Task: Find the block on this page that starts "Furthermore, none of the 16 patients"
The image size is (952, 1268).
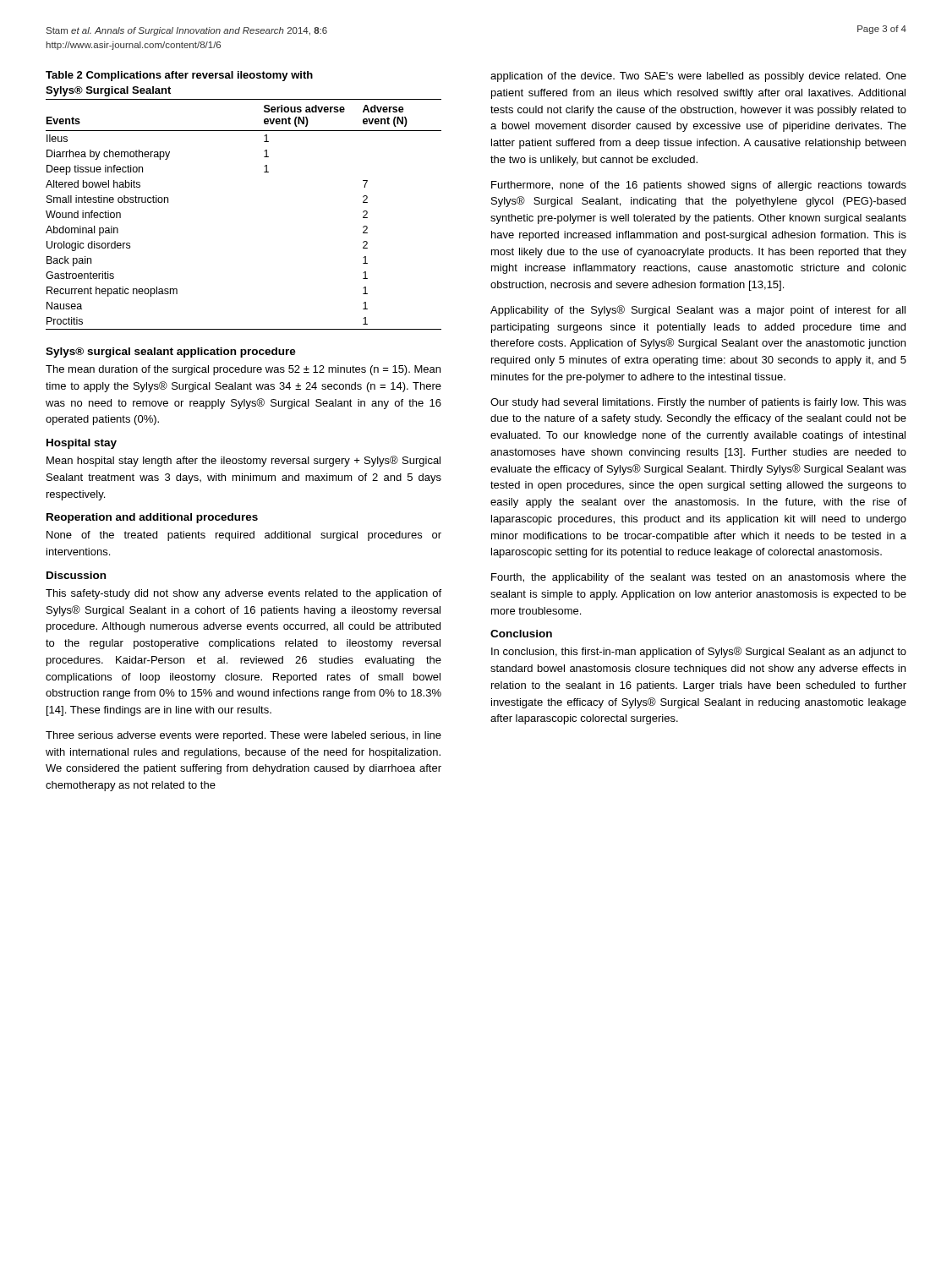Action: point(698,234)
